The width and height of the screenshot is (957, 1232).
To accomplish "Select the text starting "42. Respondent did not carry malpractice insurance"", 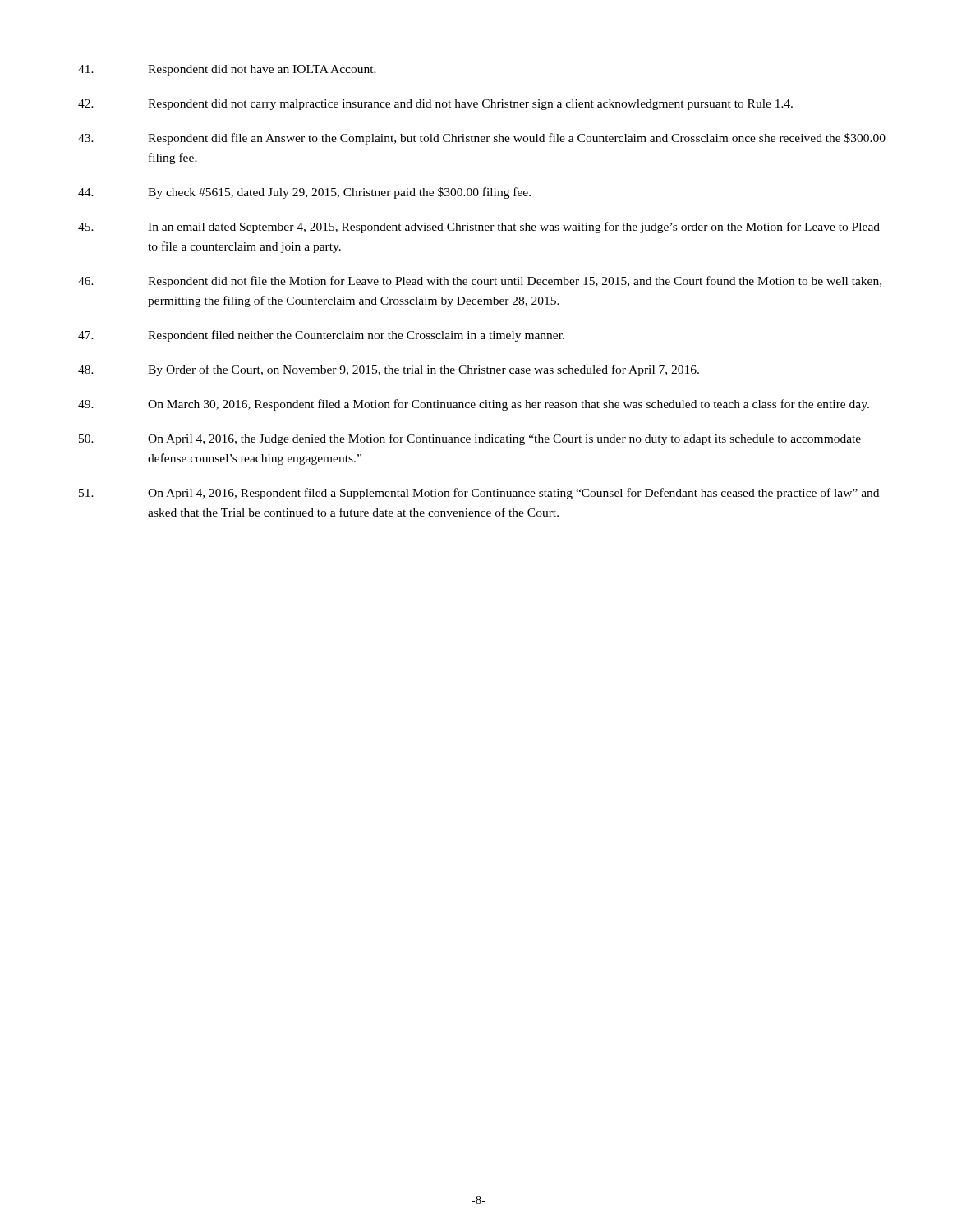I will 485,103.
